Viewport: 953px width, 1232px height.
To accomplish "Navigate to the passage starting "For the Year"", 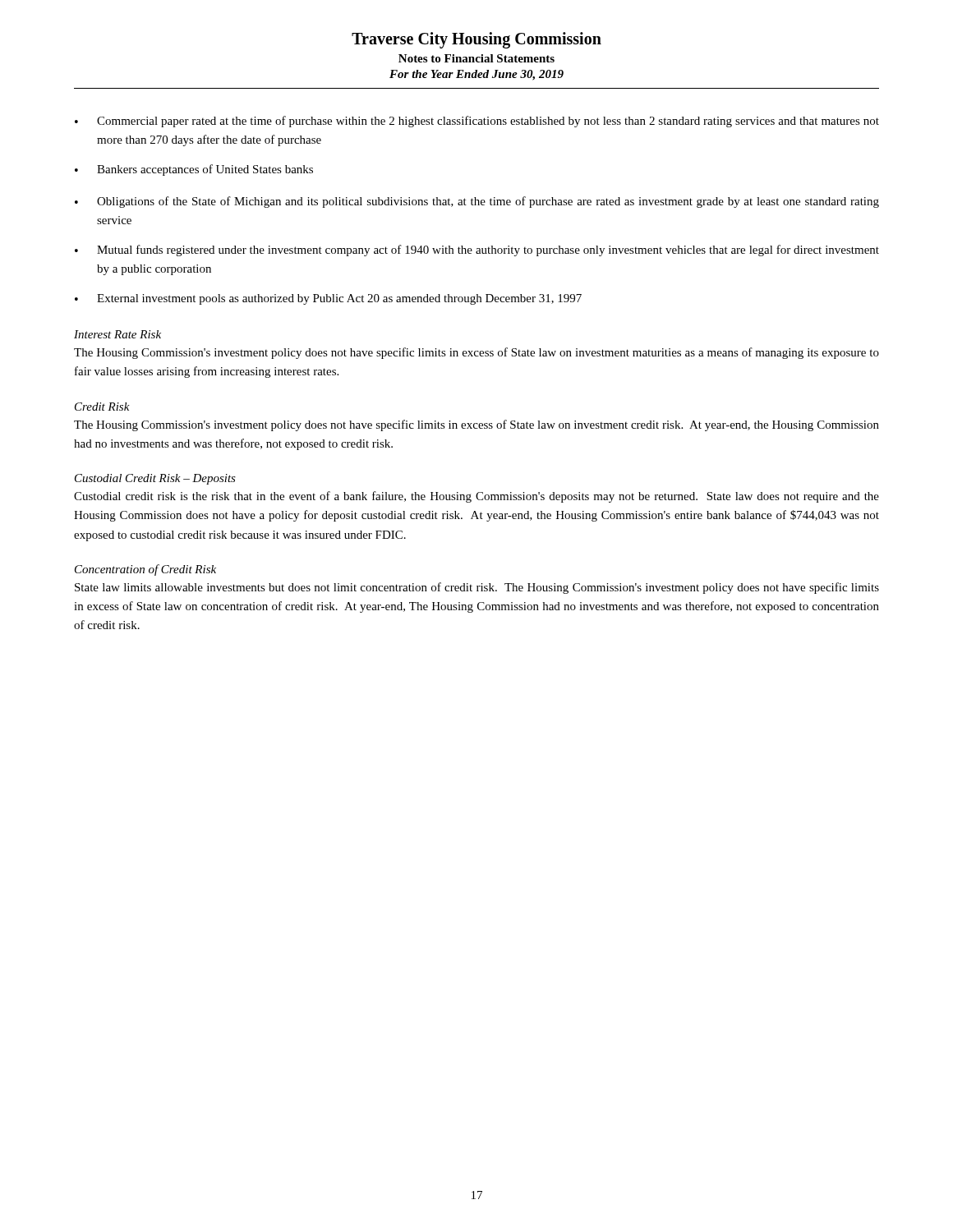I will click(x=476, y=74).
